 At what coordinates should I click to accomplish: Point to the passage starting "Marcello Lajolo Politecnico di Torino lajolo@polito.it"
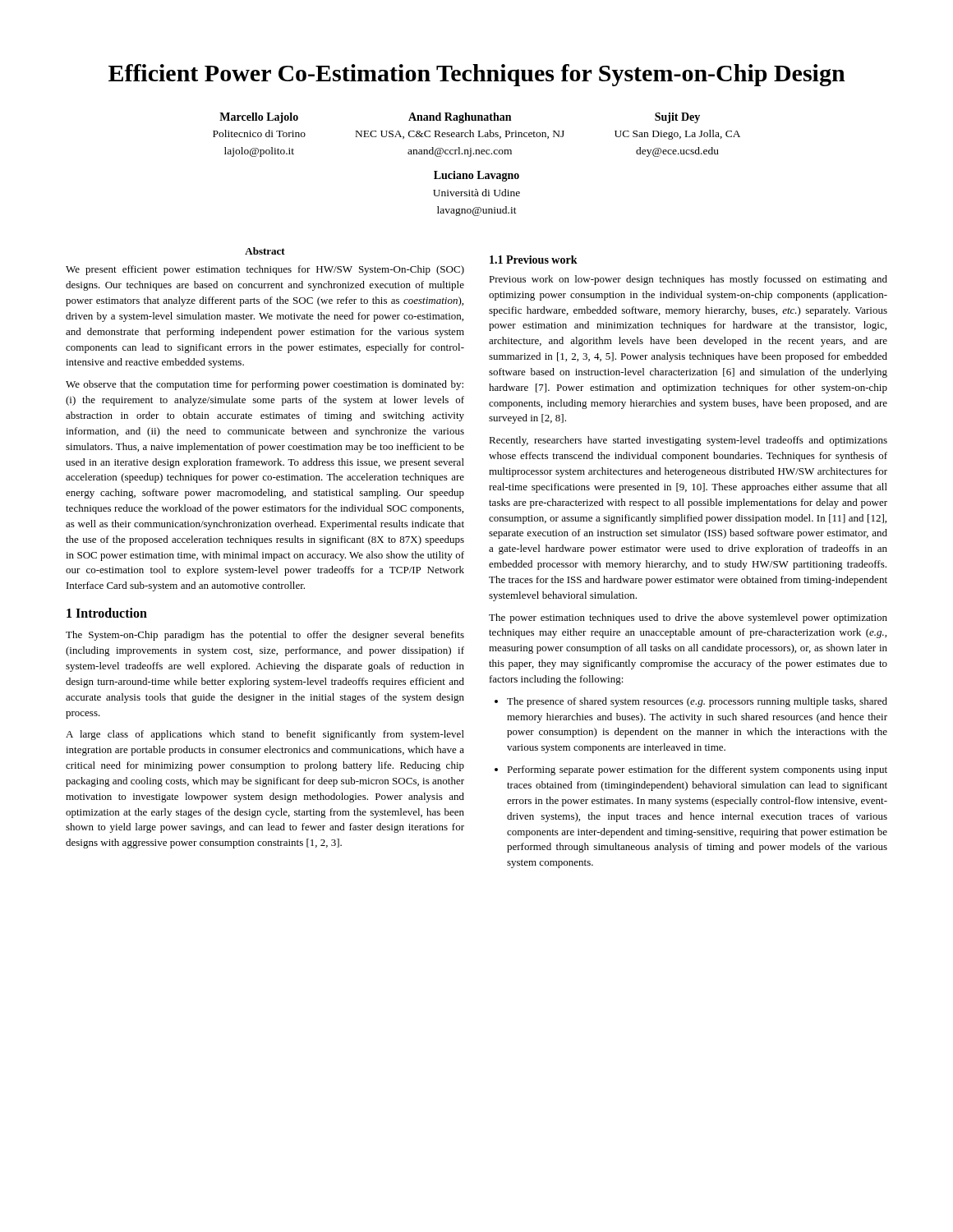pos(476,134)
